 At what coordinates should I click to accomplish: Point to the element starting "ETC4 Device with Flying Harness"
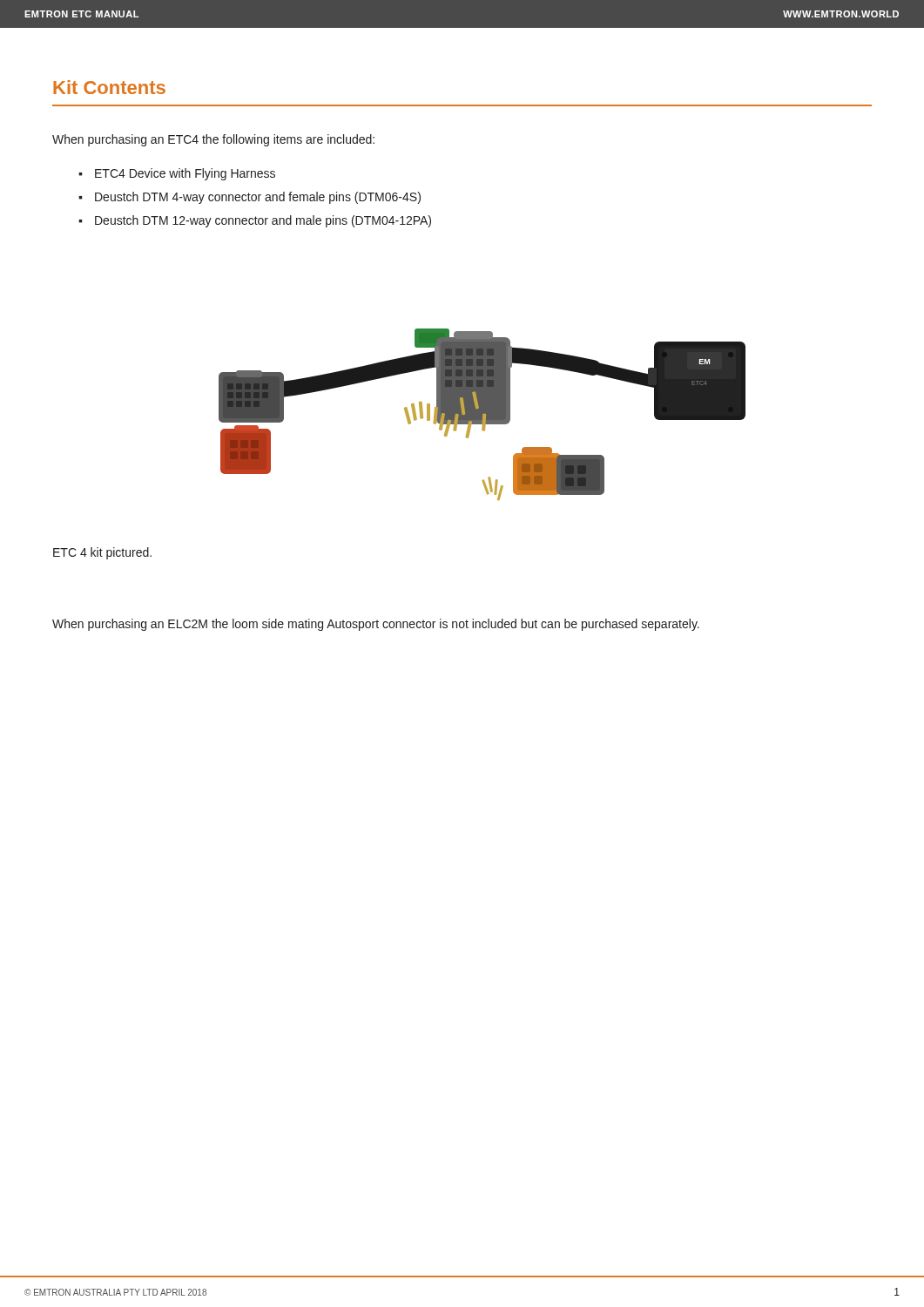coord(185,173)
